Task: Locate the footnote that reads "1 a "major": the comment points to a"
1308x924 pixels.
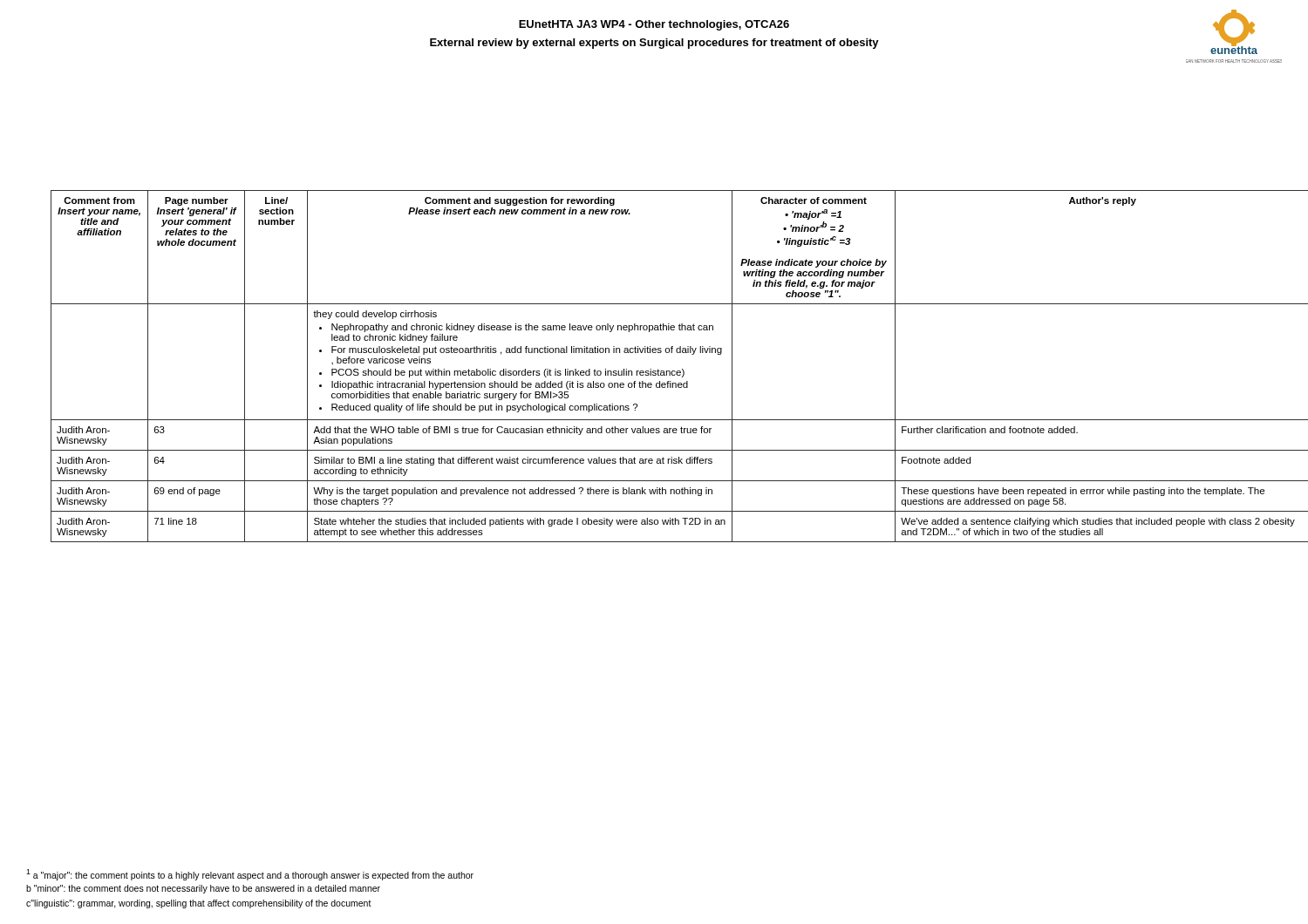Action: (250, 888)
